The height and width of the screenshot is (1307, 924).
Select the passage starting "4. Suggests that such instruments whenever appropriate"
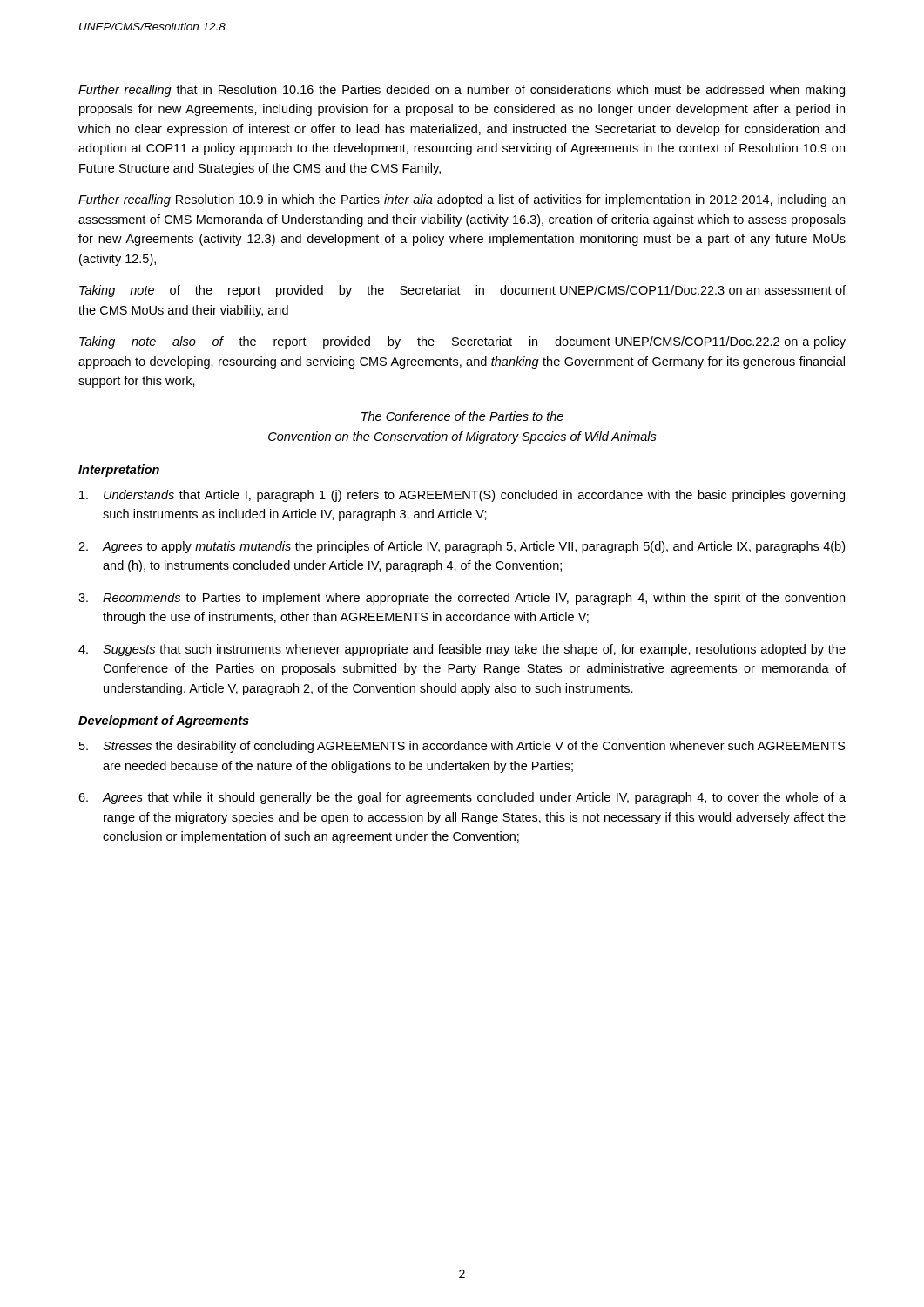[x=462, y=669]
